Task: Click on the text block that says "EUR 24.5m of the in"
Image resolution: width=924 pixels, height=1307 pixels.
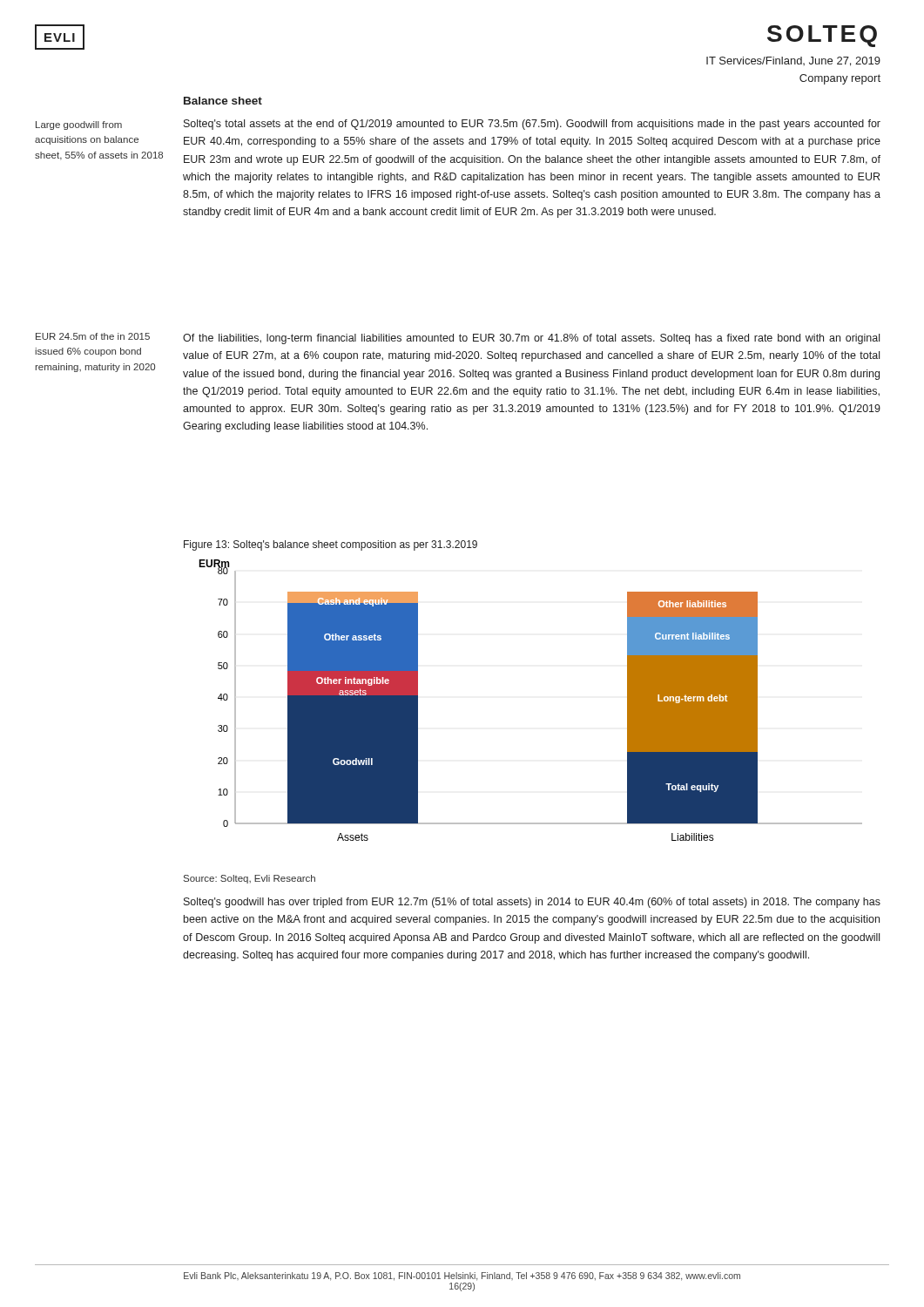Action: (95, 351)
